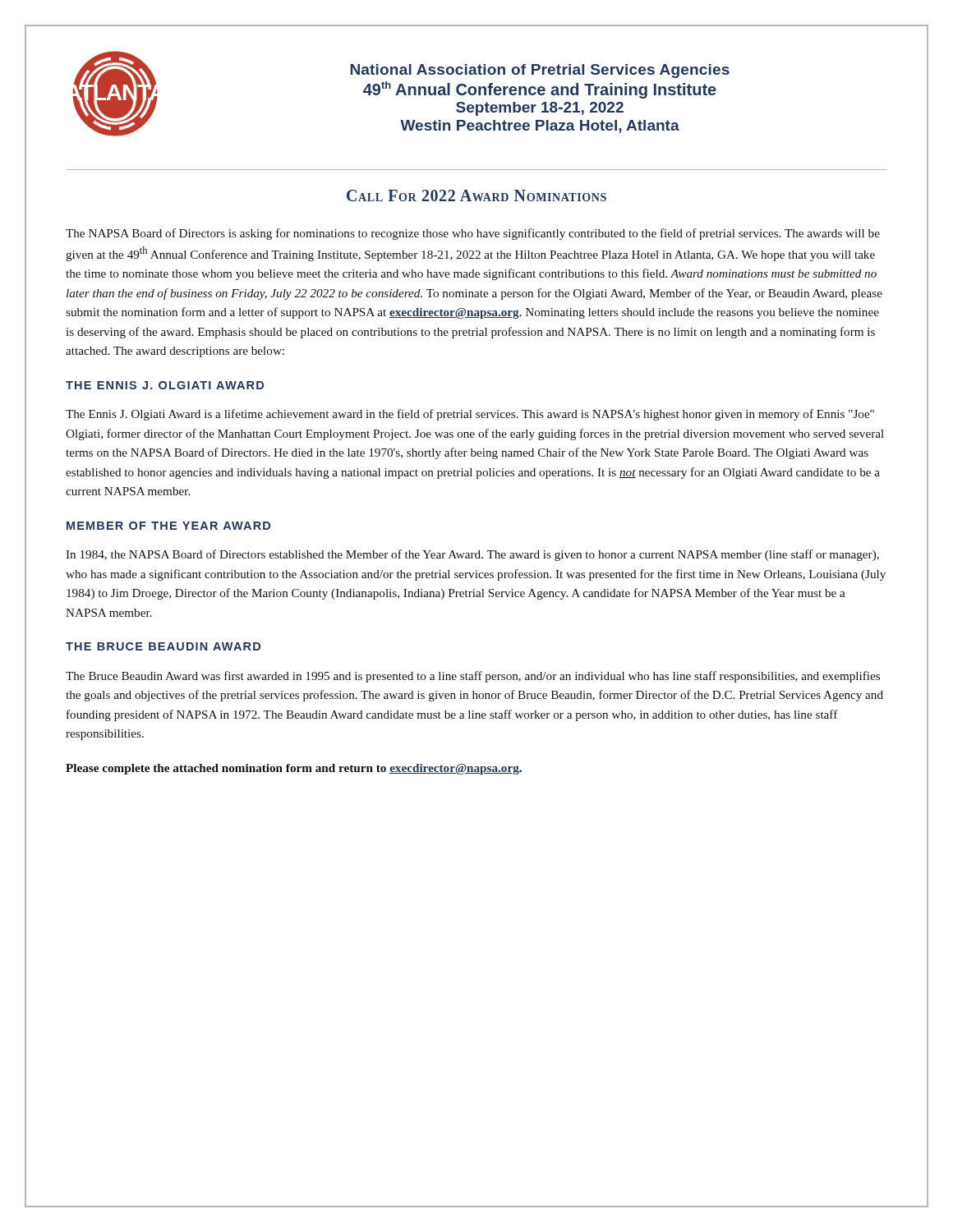Locate the section header that says "Call For 2022 Award"
This screenshot has height=1232, width=953.
click(476, 196)
